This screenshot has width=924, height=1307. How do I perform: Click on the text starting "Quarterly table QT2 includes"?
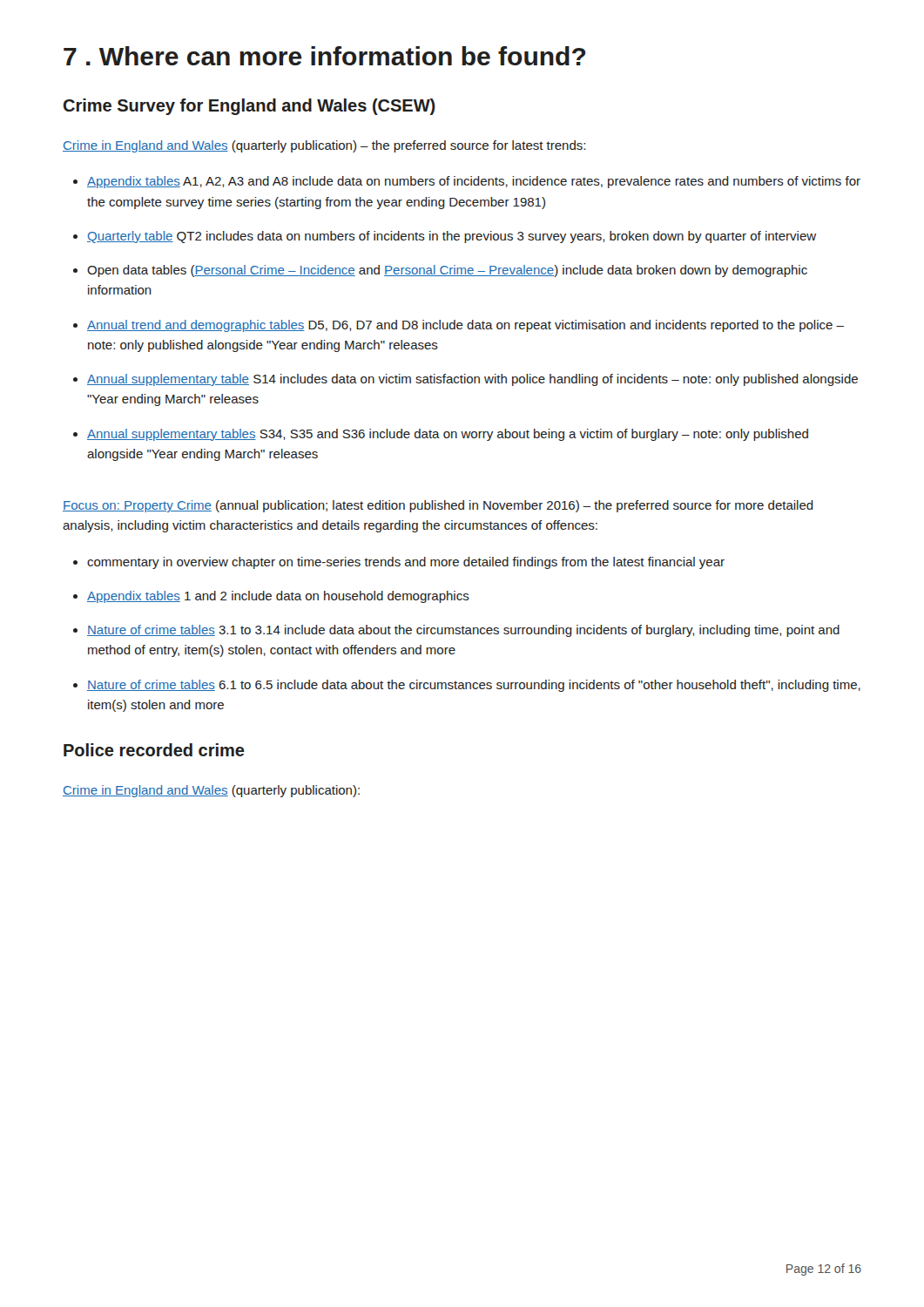pos(452,235)
